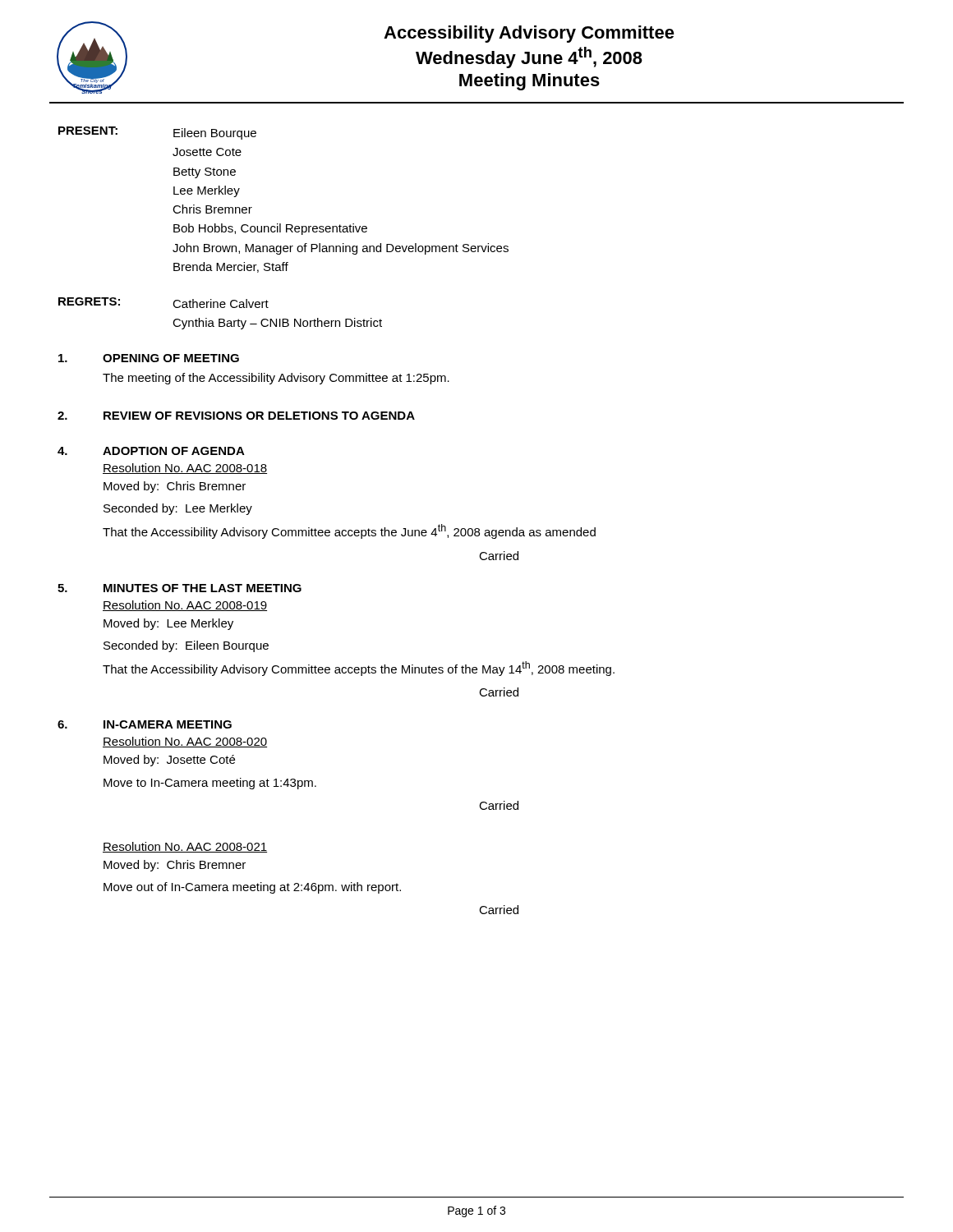Where is the passage that starts "REGRETS: Catherine Calvert Cynthia Barty"?

pos(89,303)
